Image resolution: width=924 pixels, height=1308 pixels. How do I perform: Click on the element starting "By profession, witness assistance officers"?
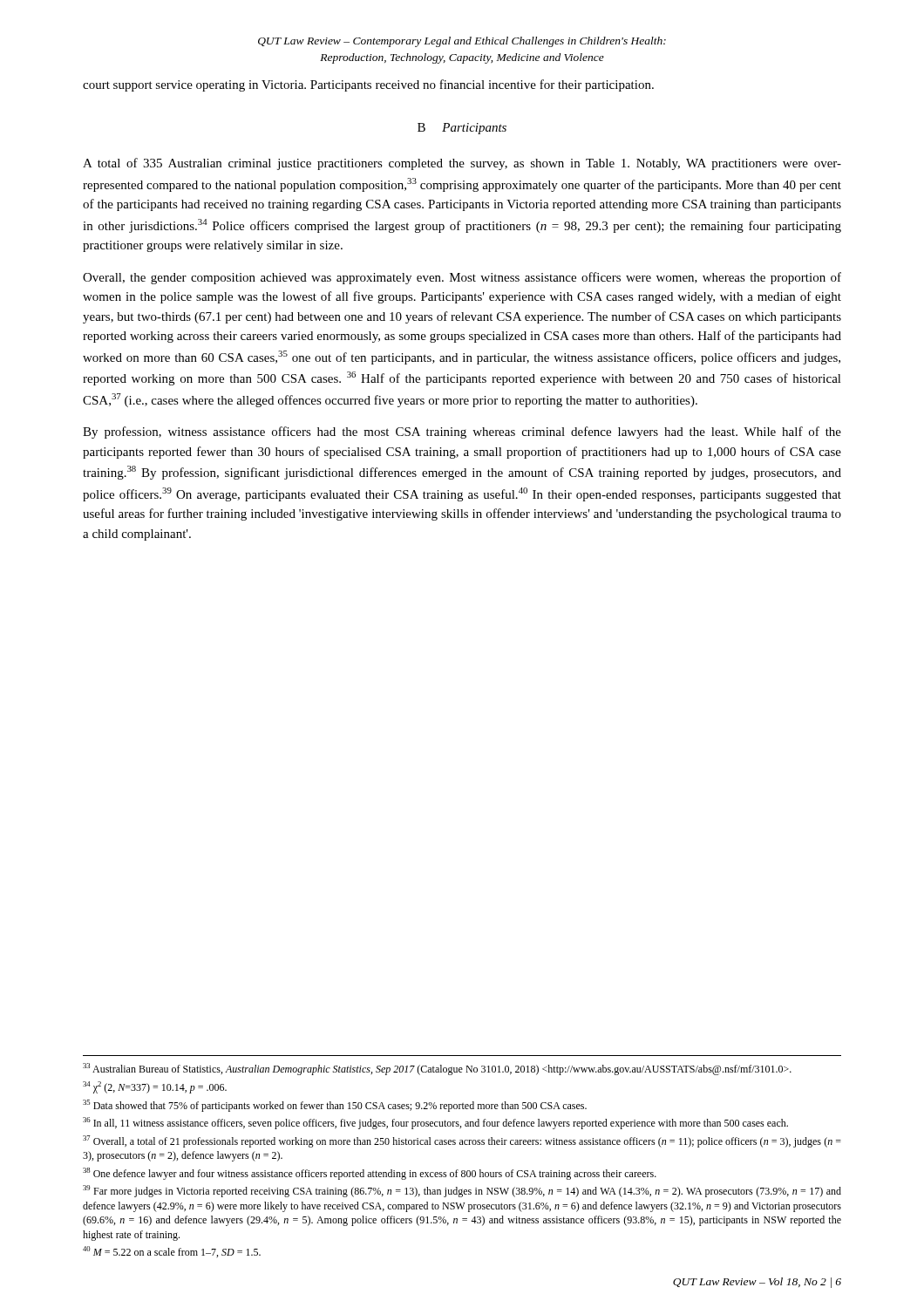[x=462, y=482]
